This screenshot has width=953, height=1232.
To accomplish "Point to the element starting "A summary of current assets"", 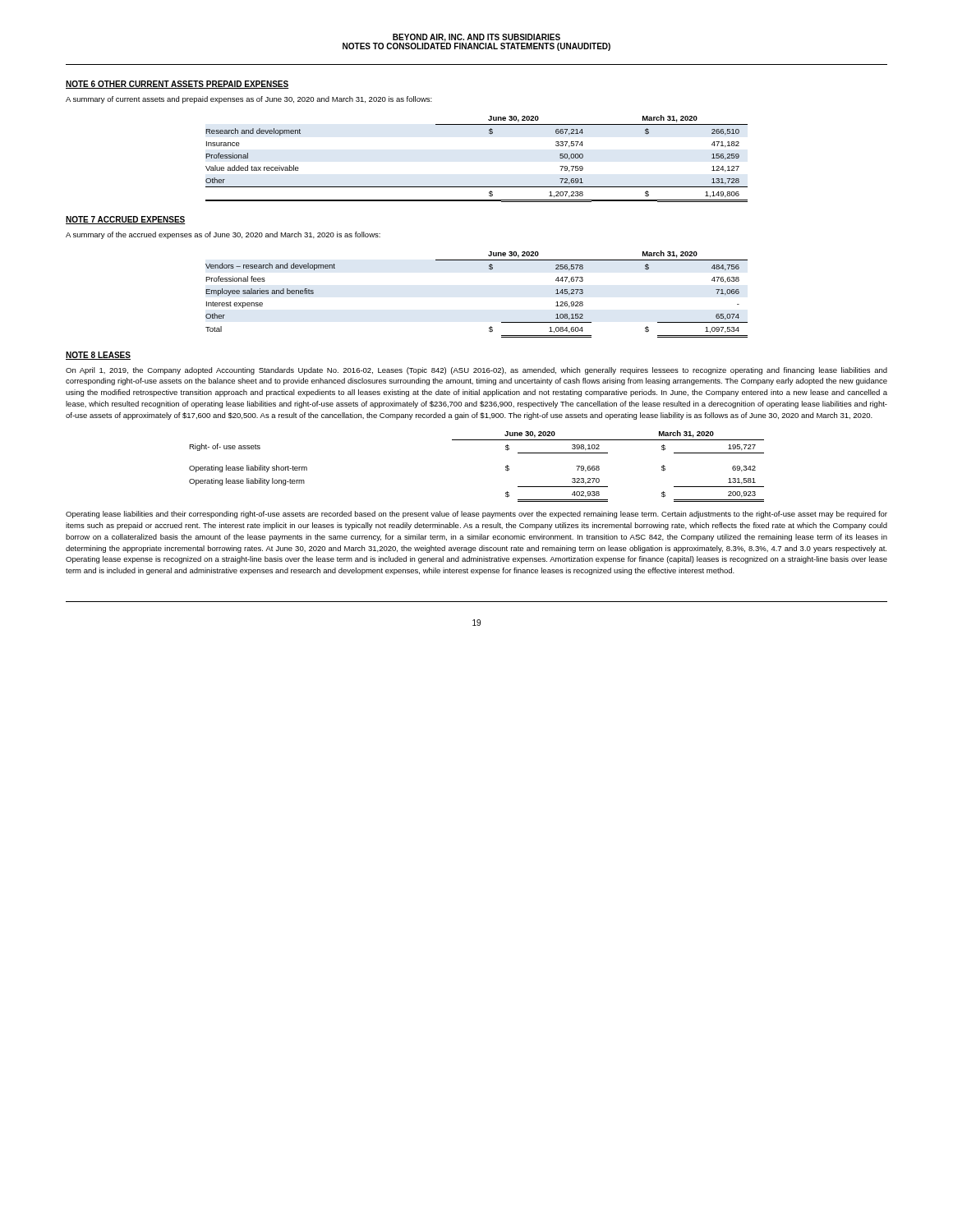I will 249,99.
